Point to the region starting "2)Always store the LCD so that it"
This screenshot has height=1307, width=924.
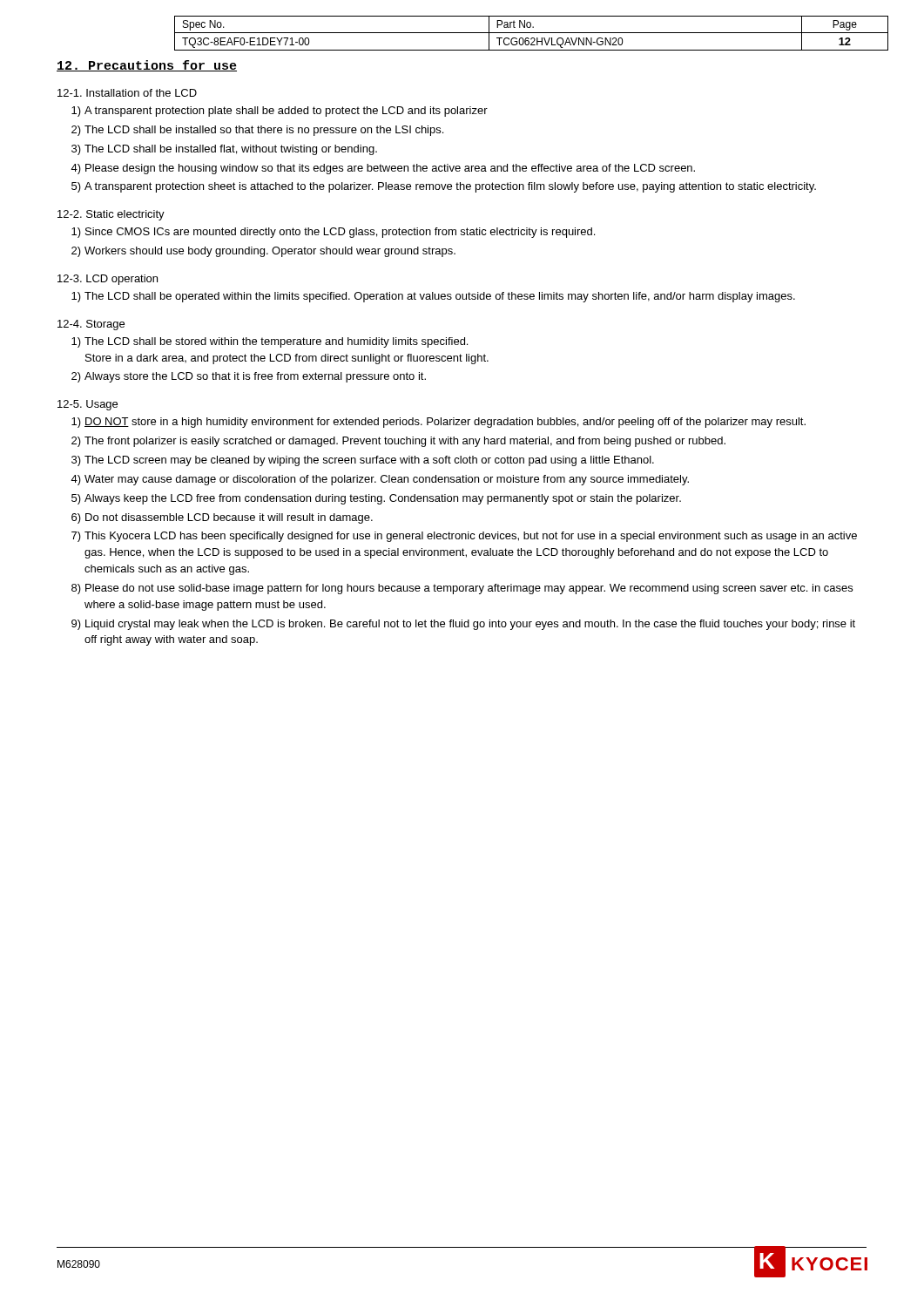249,377
